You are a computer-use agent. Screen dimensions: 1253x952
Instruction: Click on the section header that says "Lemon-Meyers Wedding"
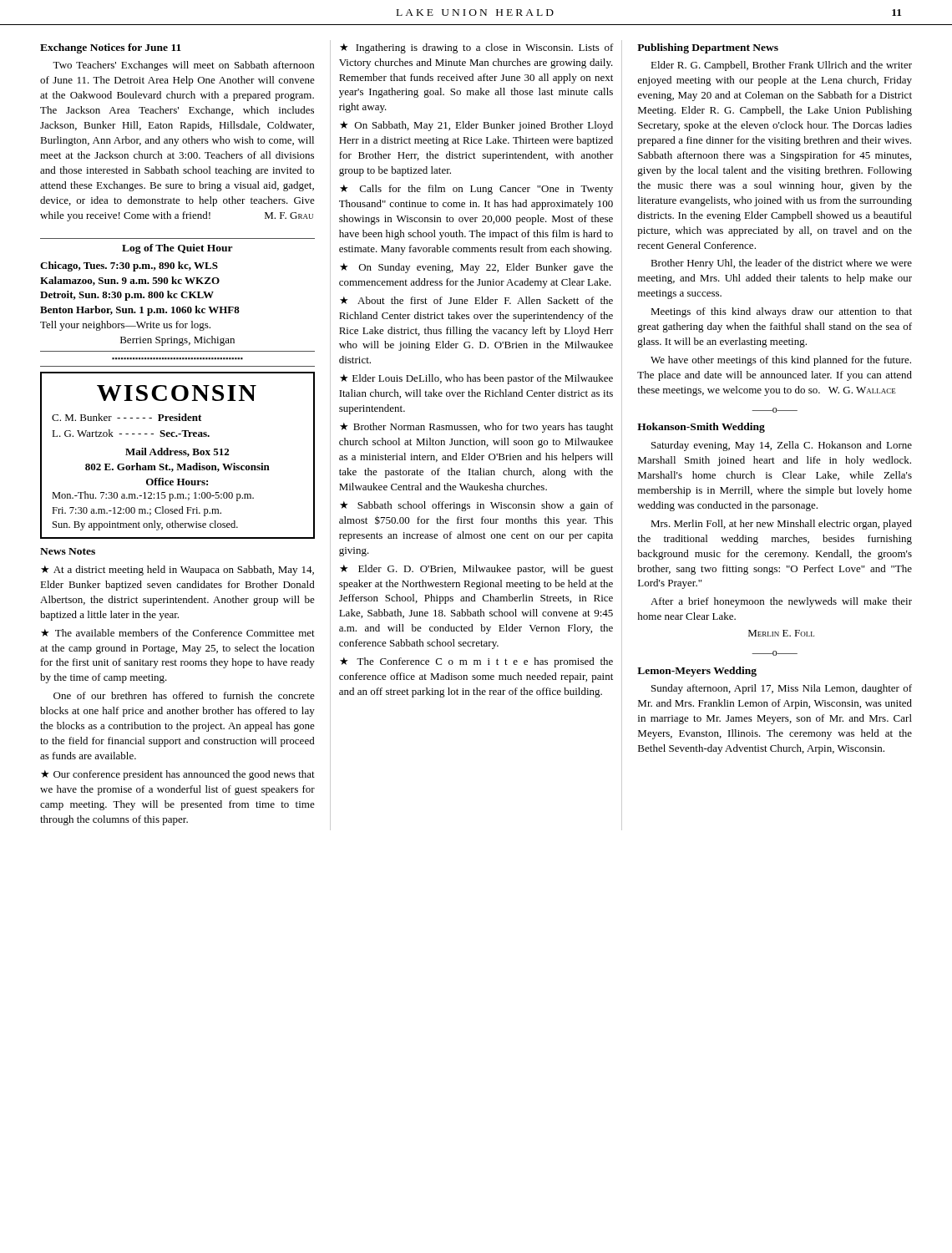[x=697, y=670]
